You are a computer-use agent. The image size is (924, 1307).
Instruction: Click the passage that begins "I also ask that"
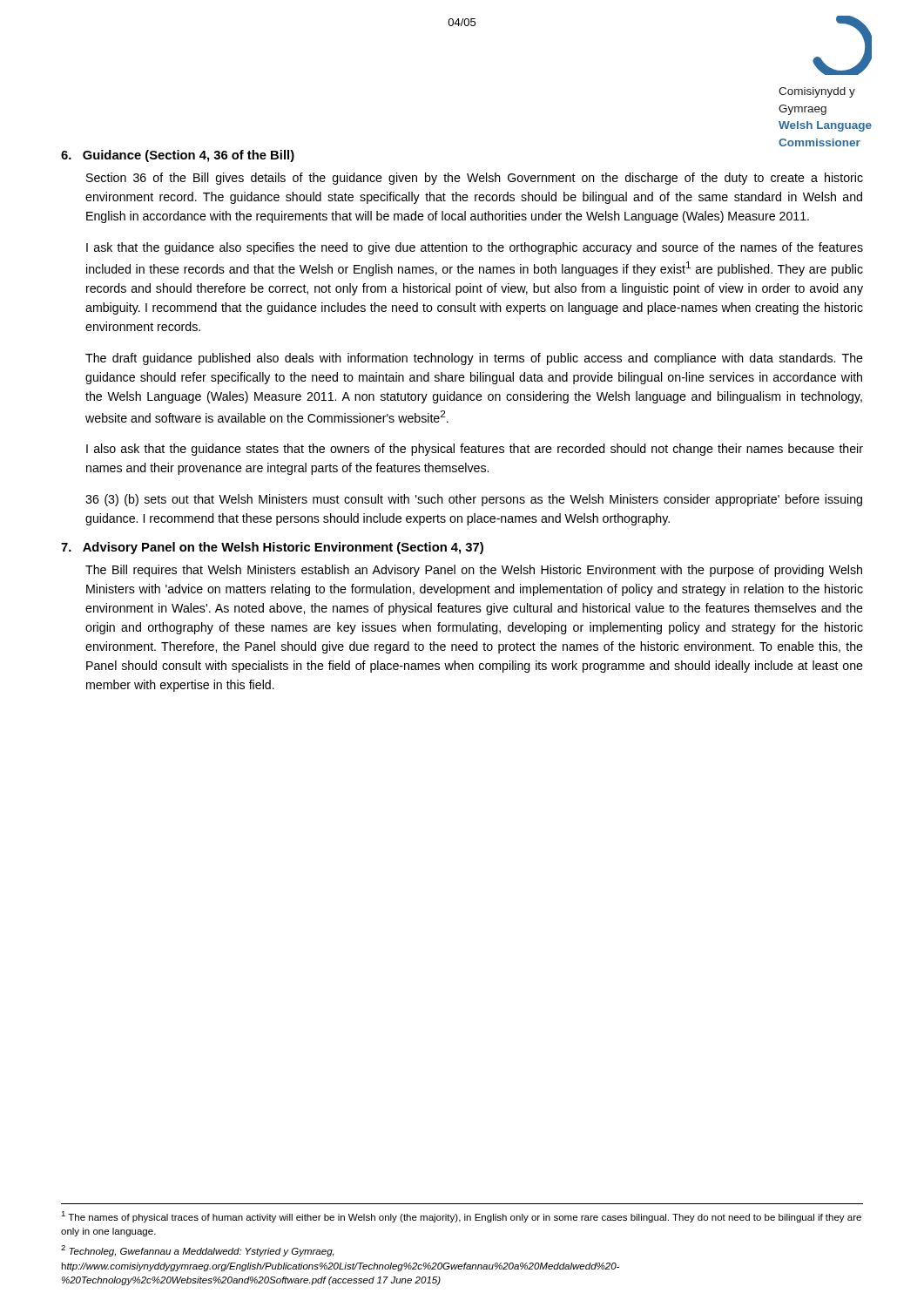point(474,459)
